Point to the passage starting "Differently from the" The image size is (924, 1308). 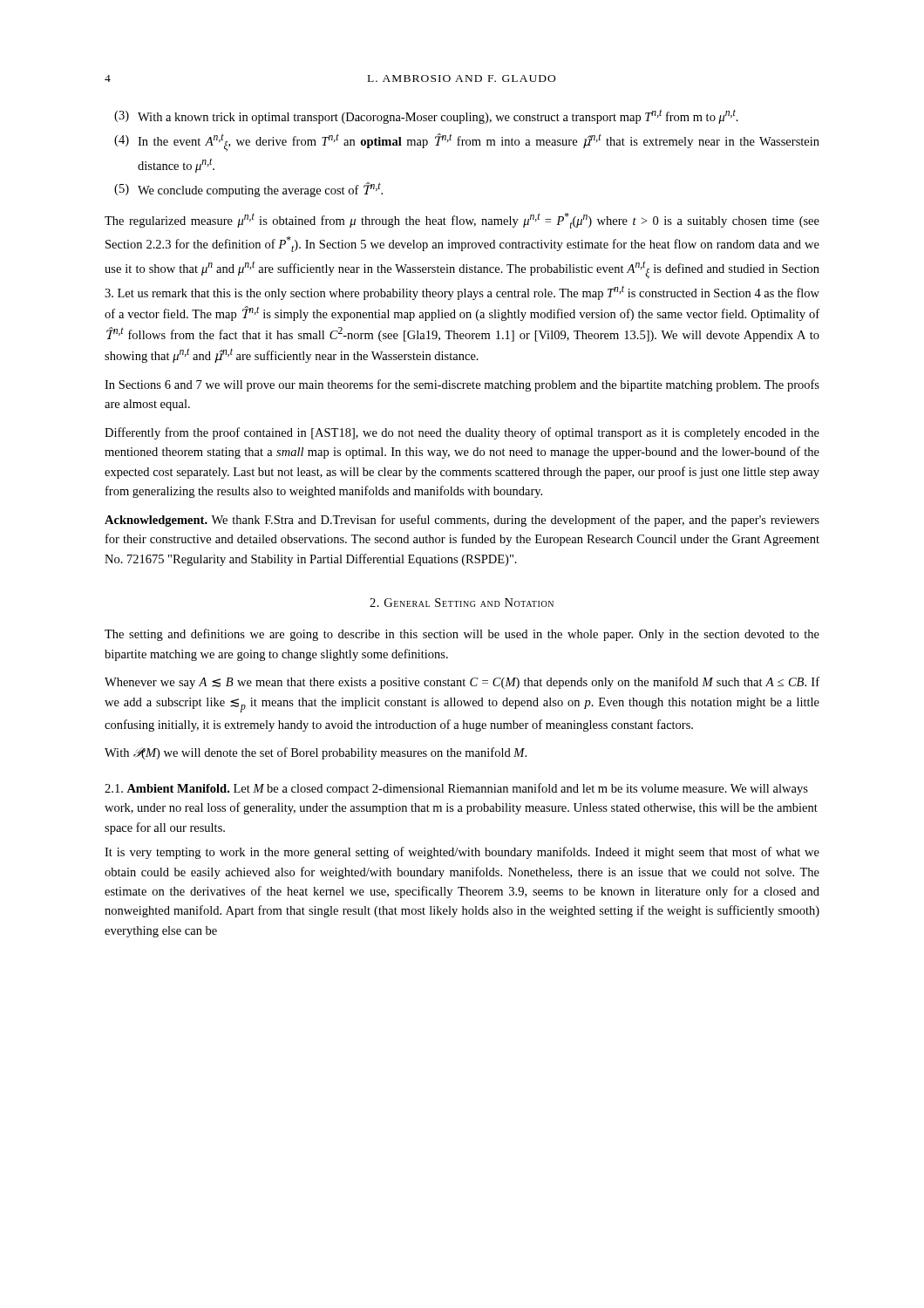[x=462, y=462]
